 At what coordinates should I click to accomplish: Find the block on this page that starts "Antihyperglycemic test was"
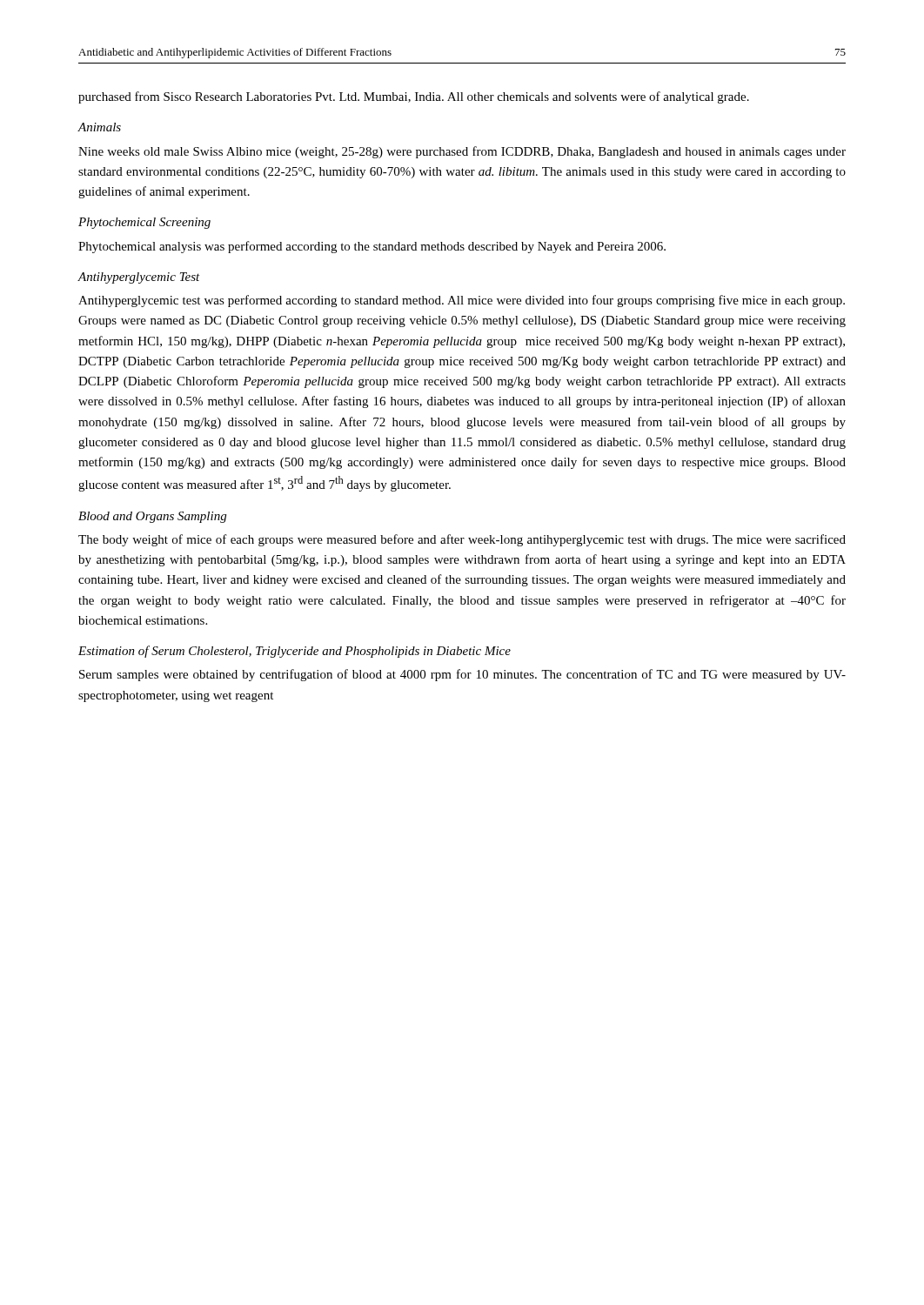(462, 392)
